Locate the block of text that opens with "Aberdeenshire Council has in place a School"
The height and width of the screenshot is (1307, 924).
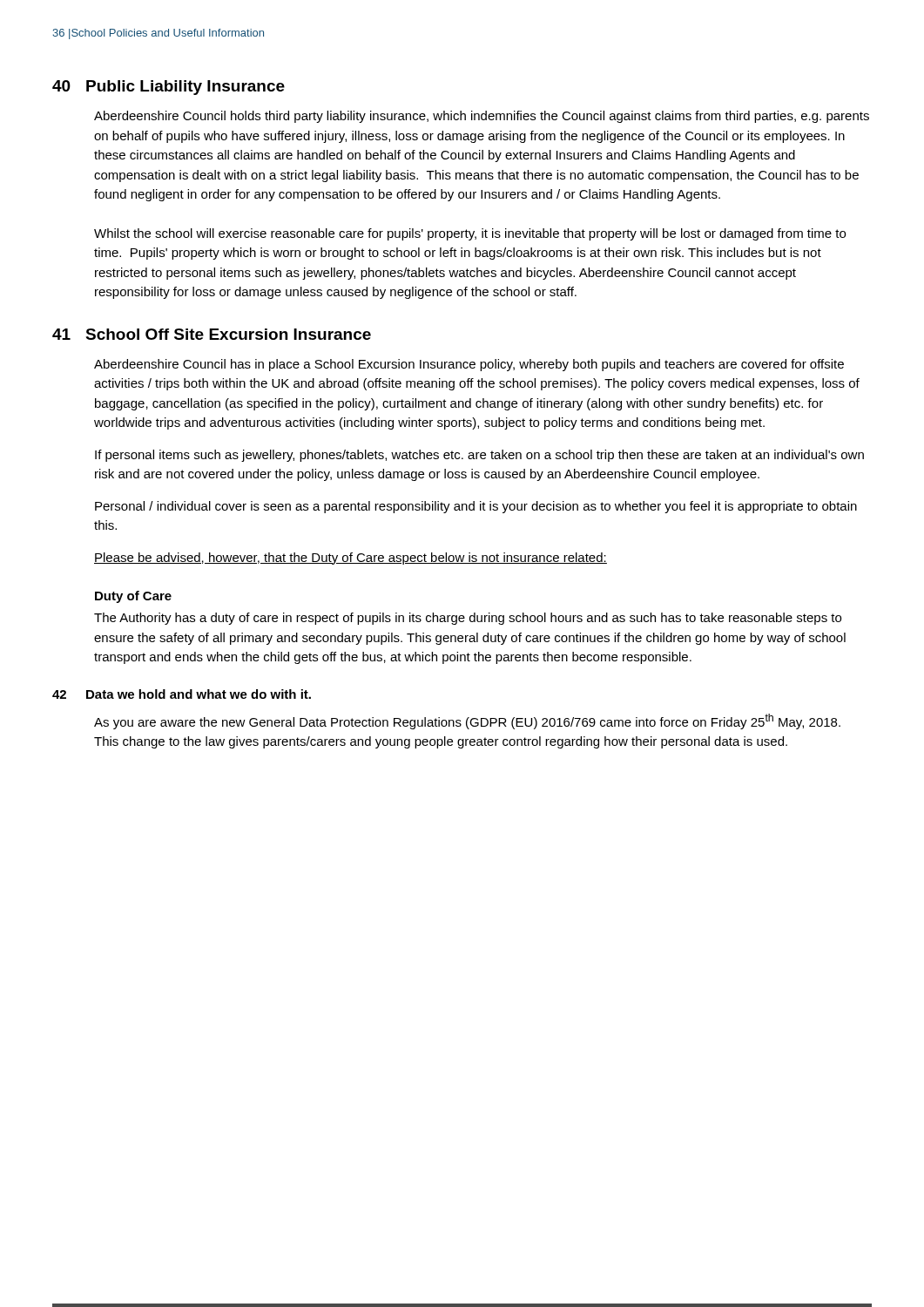coord(477,393)
